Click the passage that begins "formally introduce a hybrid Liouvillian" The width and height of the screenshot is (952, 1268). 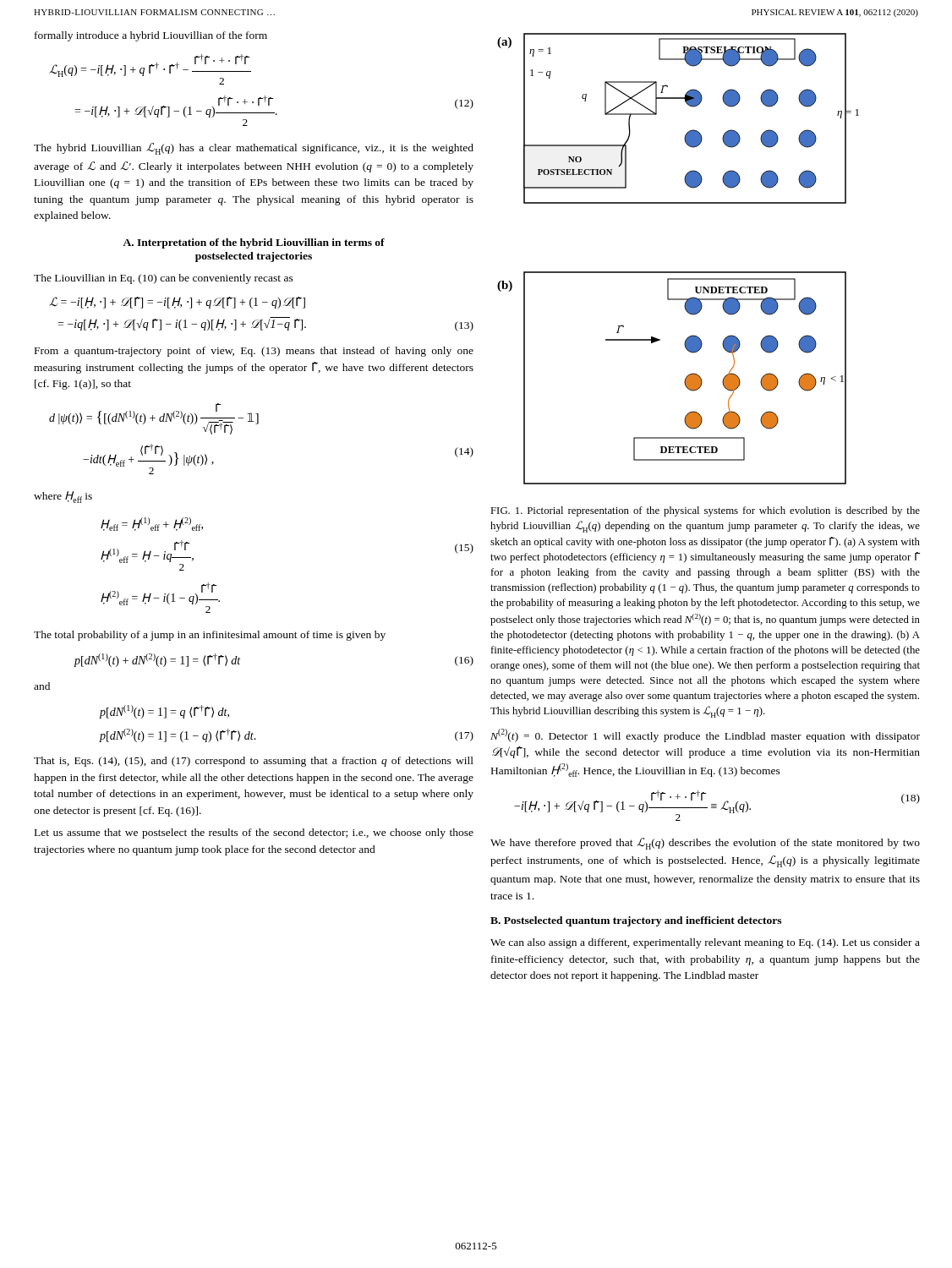254,35
